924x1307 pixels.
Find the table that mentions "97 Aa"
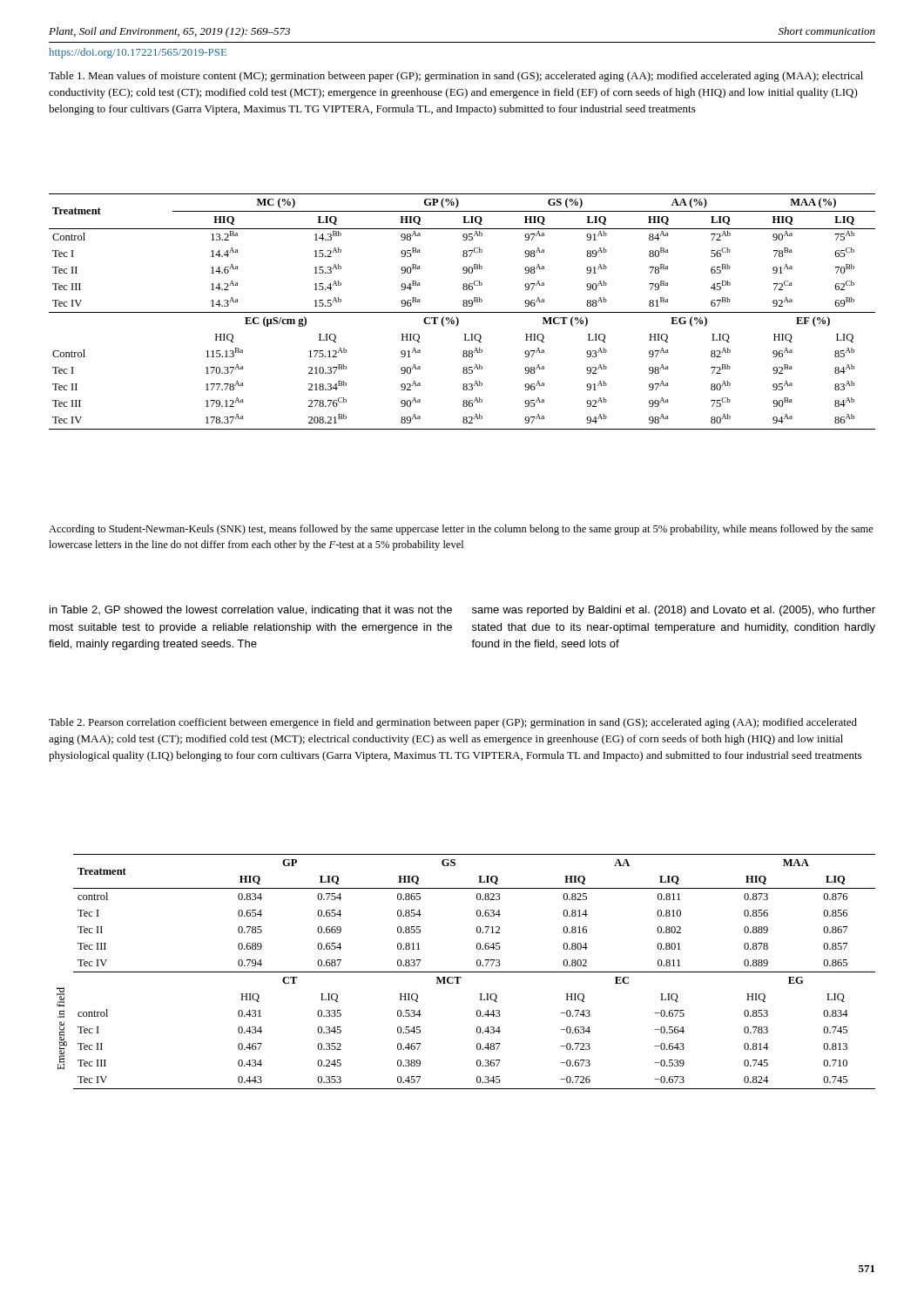(462, 312)
